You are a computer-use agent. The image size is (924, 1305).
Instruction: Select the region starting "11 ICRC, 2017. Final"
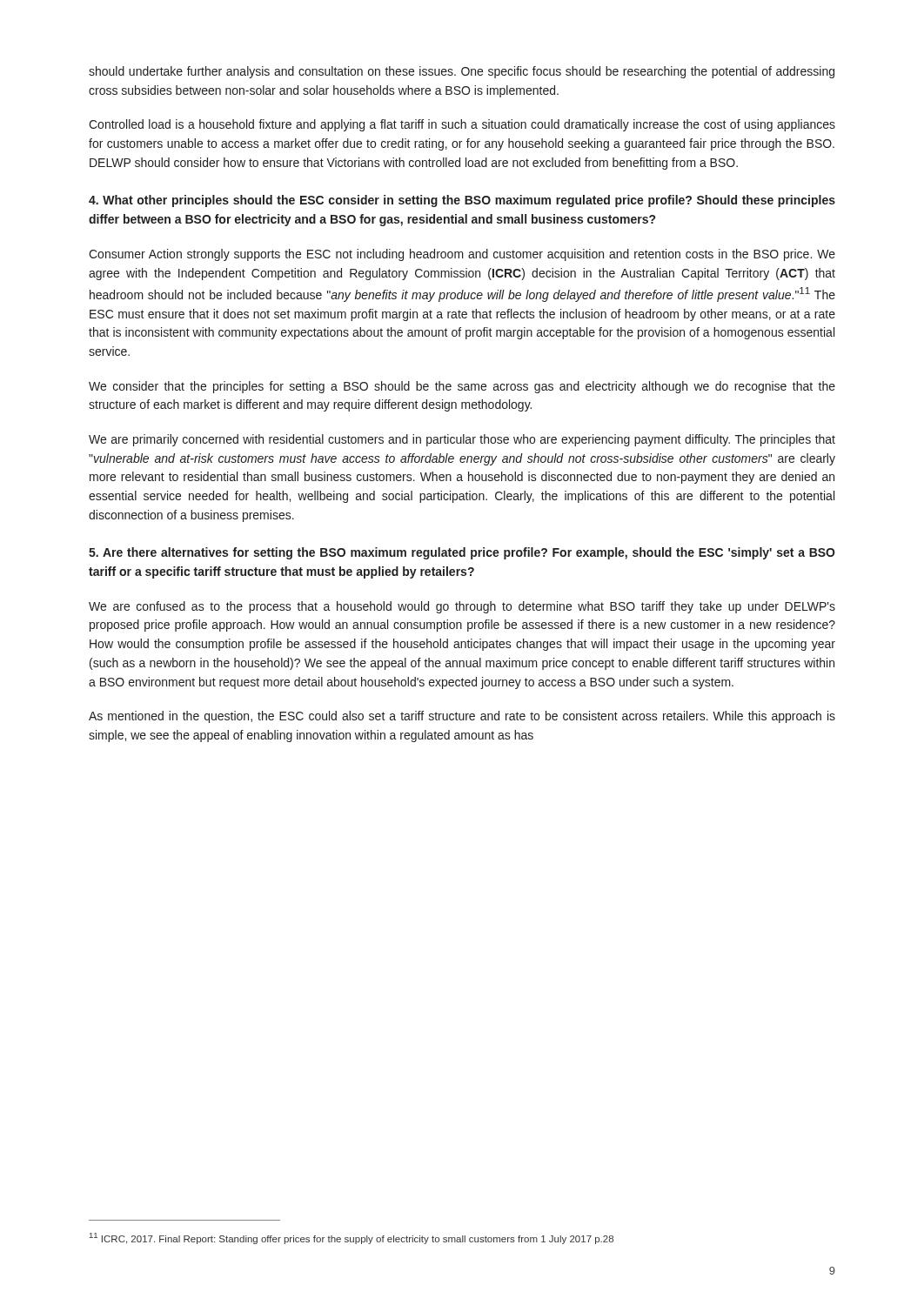click(x=351, y=1237)
